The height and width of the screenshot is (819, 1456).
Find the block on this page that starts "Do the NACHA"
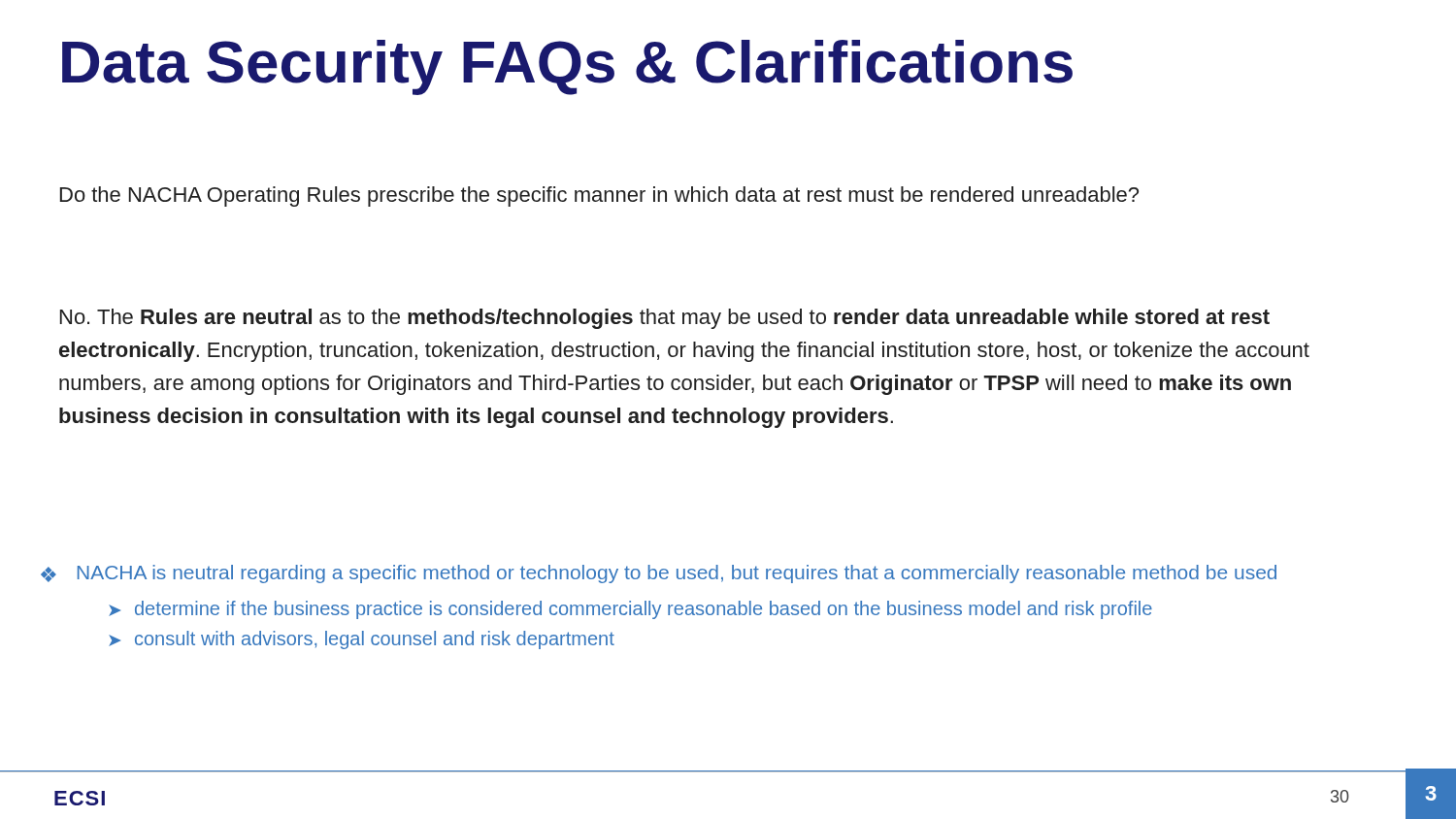click(x=599, y=195)
